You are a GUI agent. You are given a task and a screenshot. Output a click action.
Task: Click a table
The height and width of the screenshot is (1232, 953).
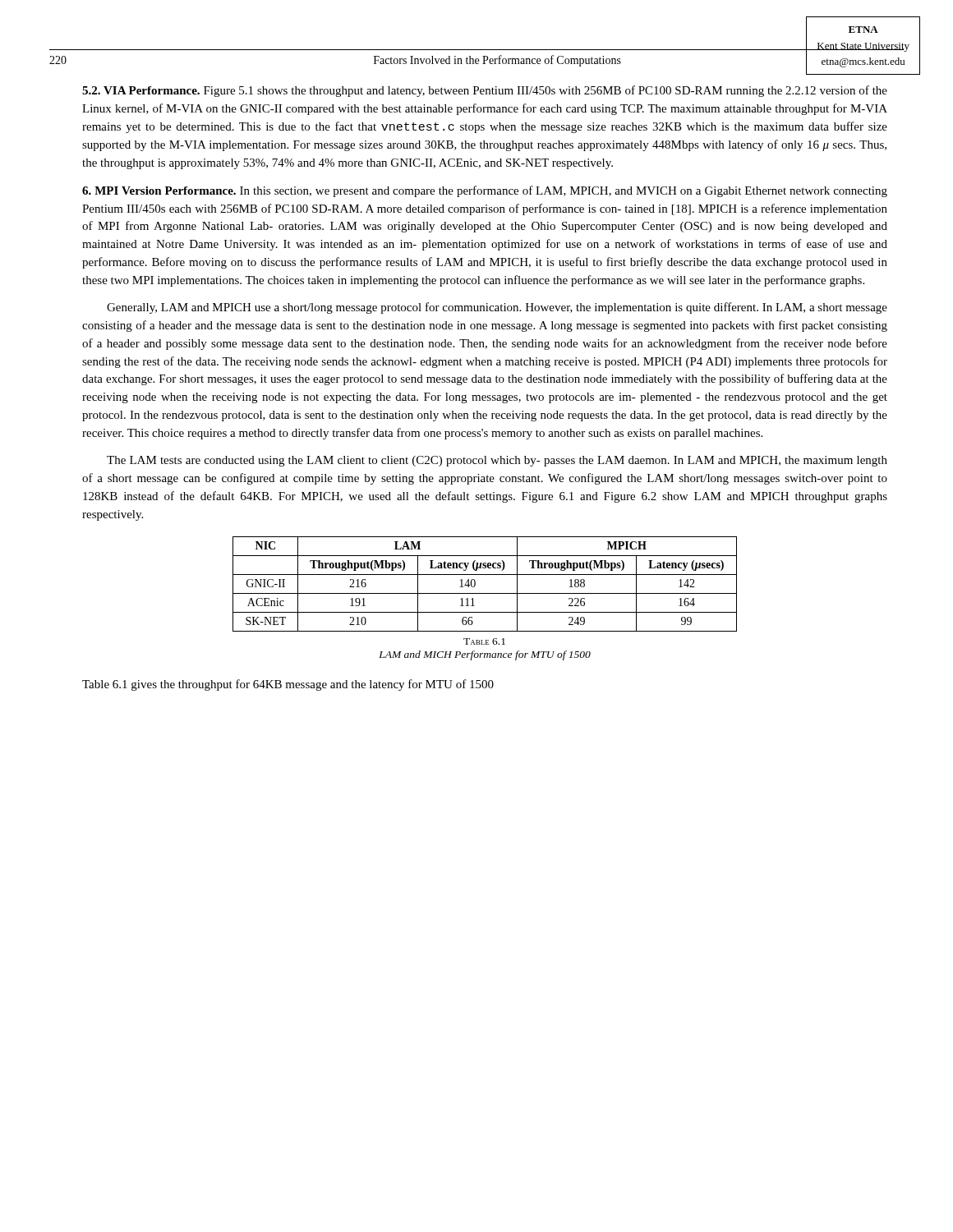[485, 584]
